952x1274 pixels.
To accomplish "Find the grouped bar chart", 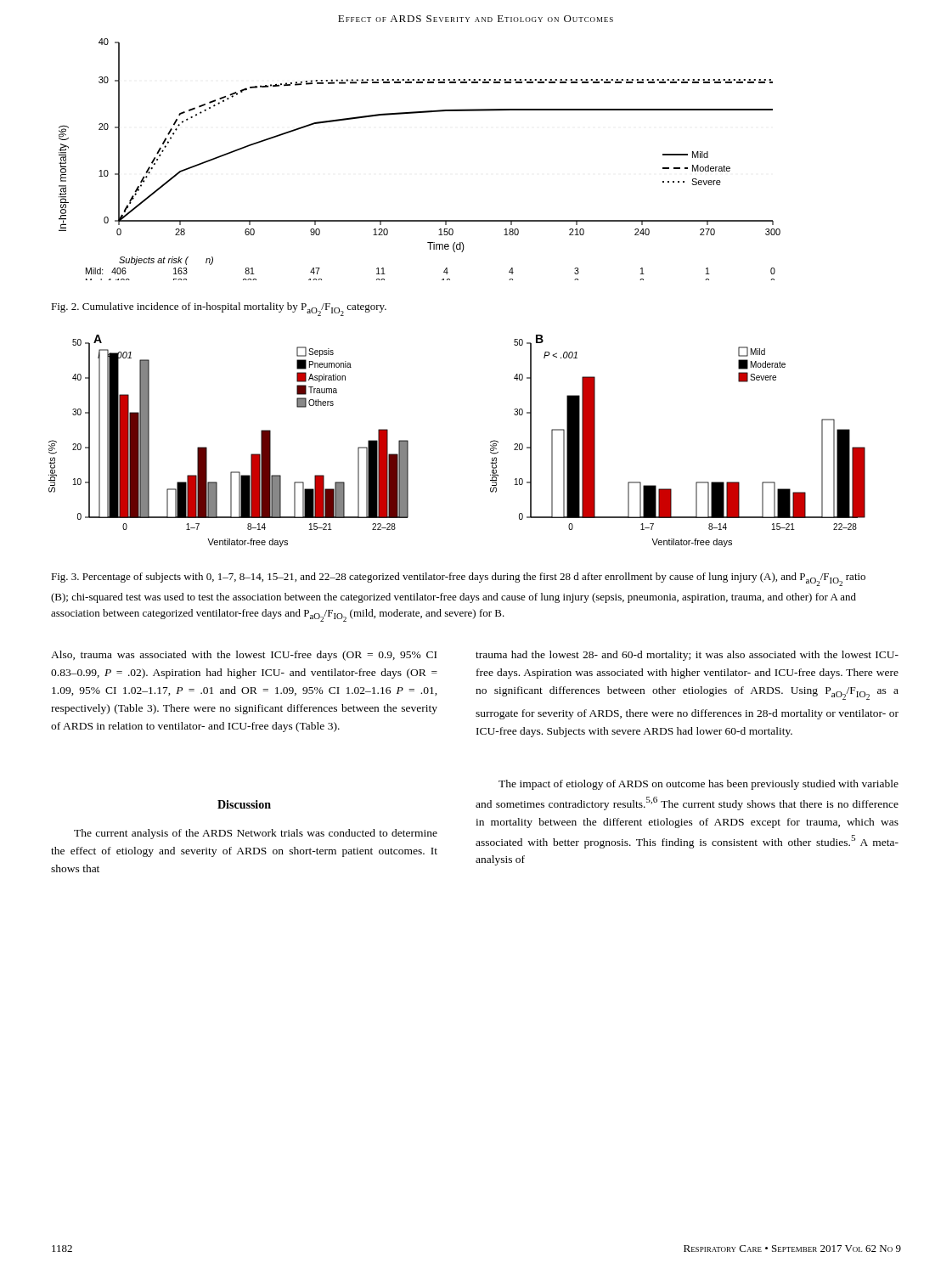I will [476, 445].
